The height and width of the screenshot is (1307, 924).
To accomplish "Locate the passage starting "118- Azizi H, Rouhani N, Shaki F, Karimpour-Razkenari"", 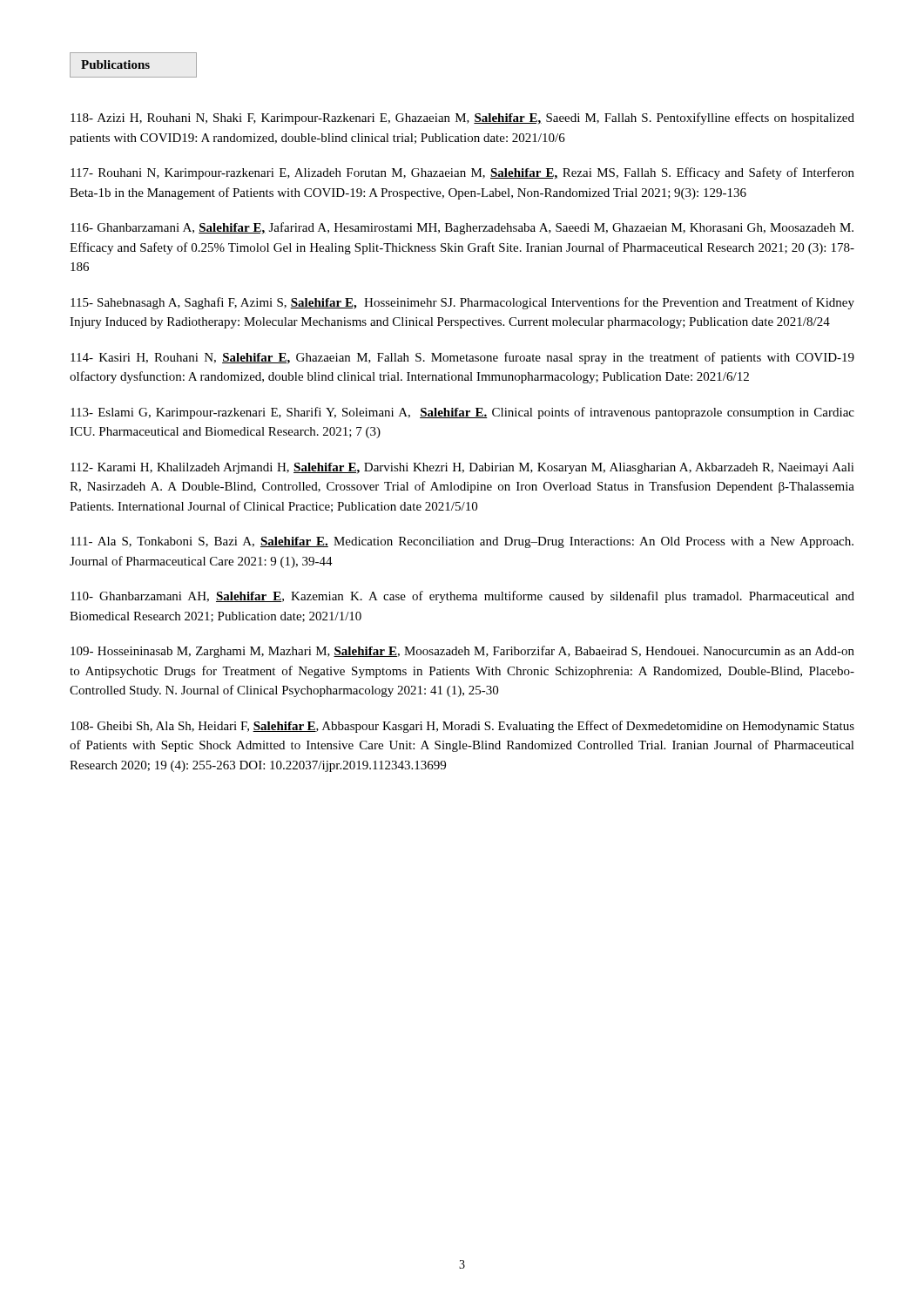I will tap(462, 127).
